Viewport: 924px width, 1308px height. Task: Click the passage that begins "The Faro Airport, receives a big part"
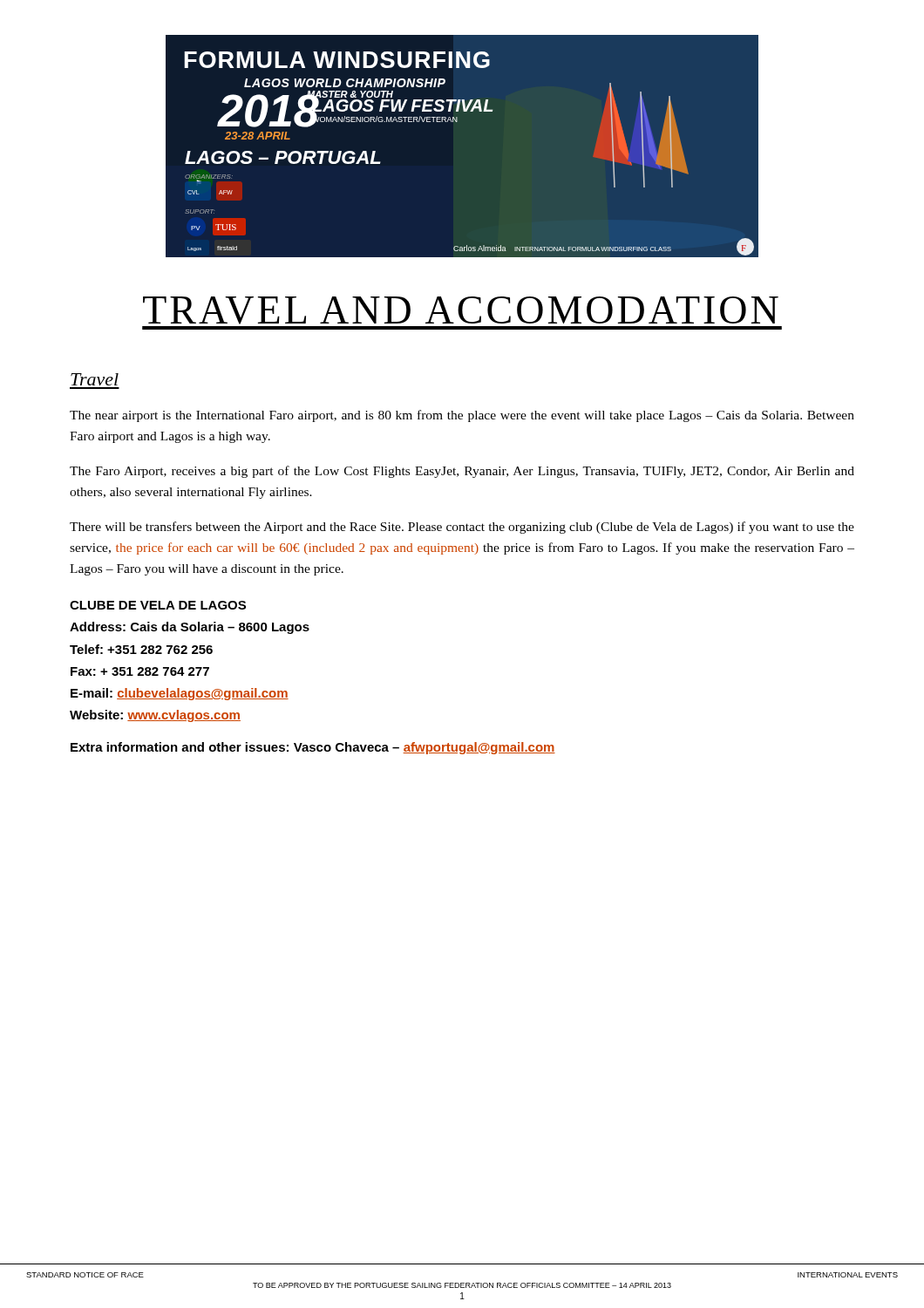tap(462, 481)
